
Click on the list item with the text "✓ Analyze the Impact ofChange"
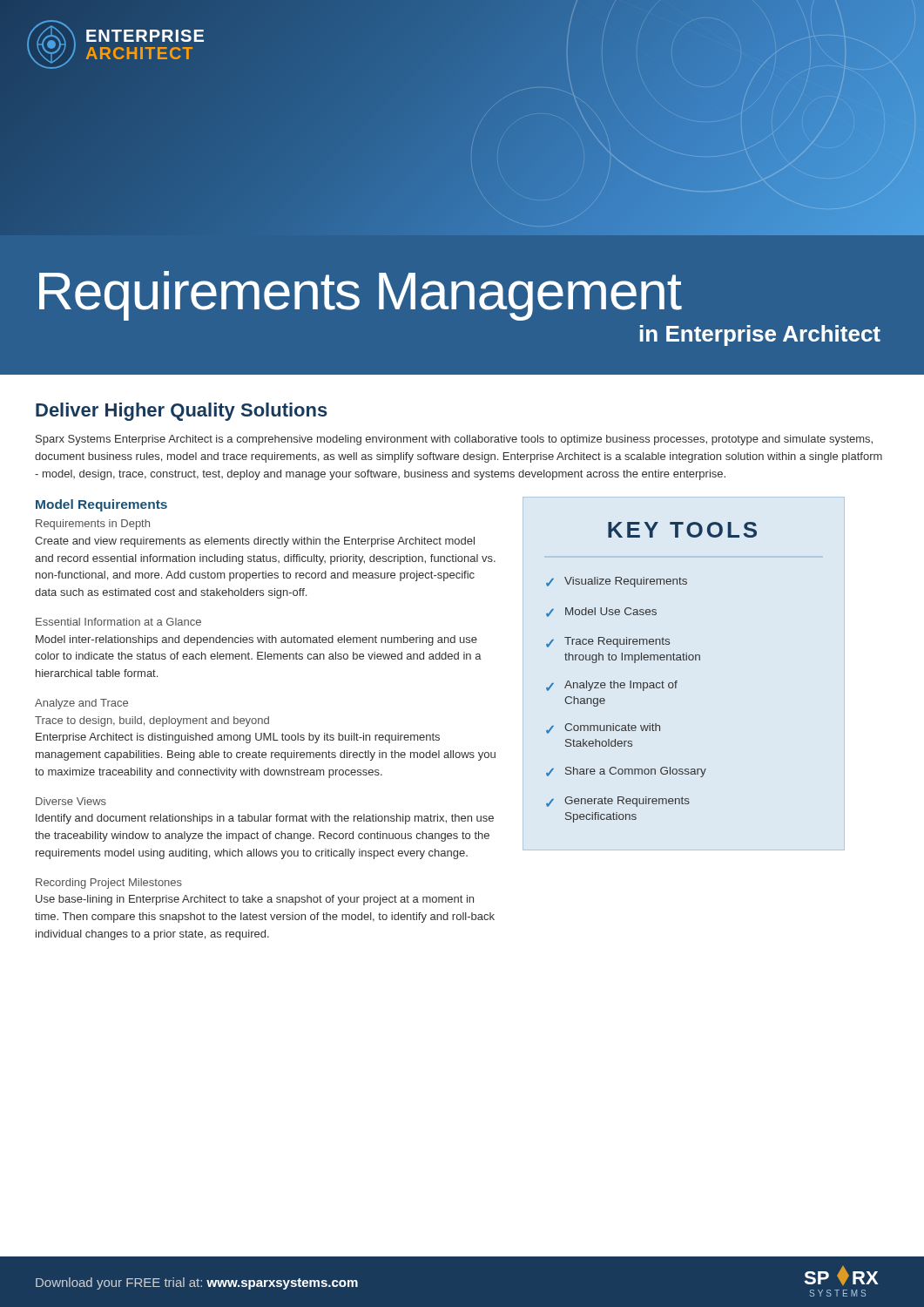pyautogui.click(x=611, y=693)
